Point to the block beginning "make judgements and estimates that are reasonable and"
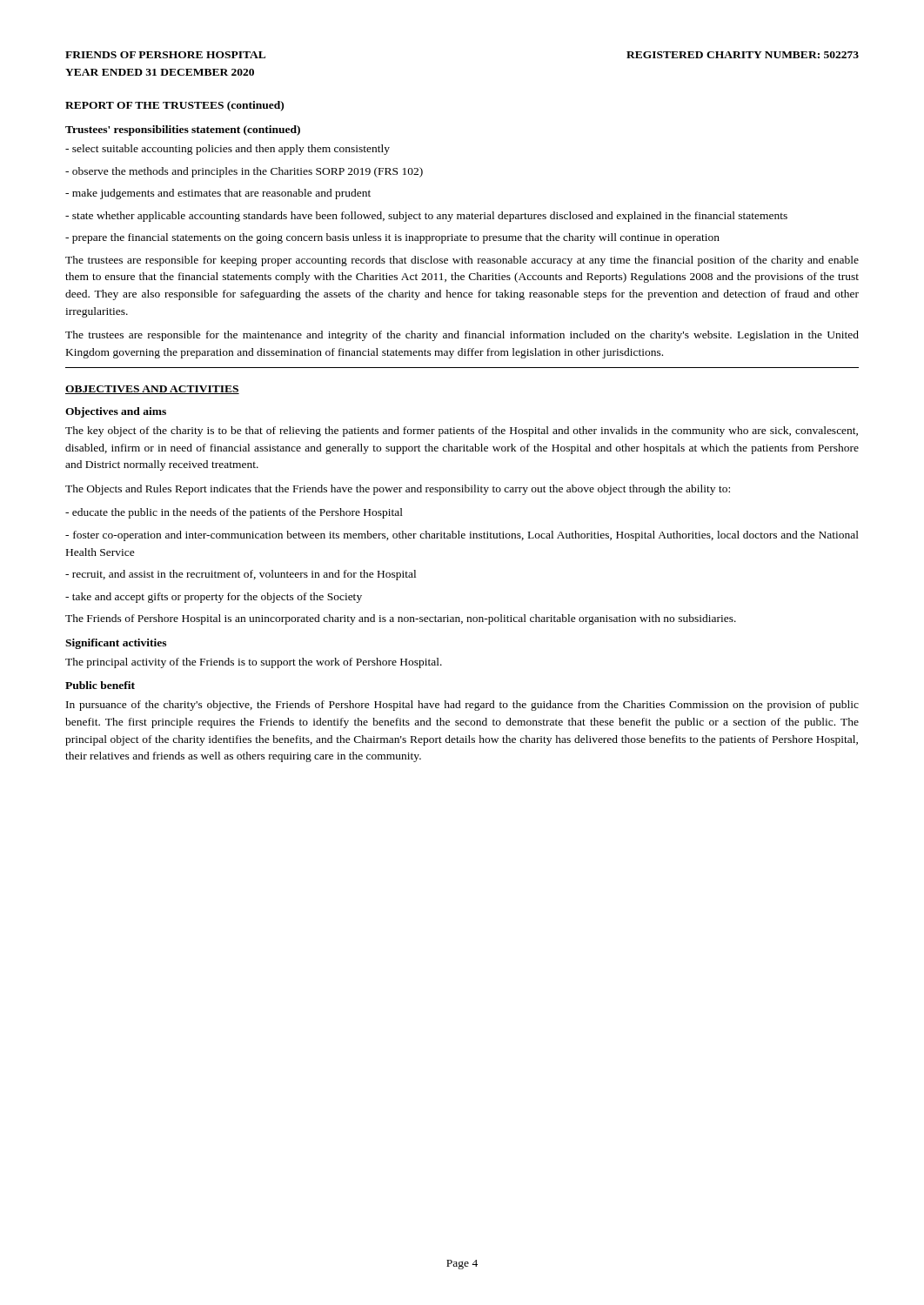Viewport: 924px width, 1305px height. 218,193
